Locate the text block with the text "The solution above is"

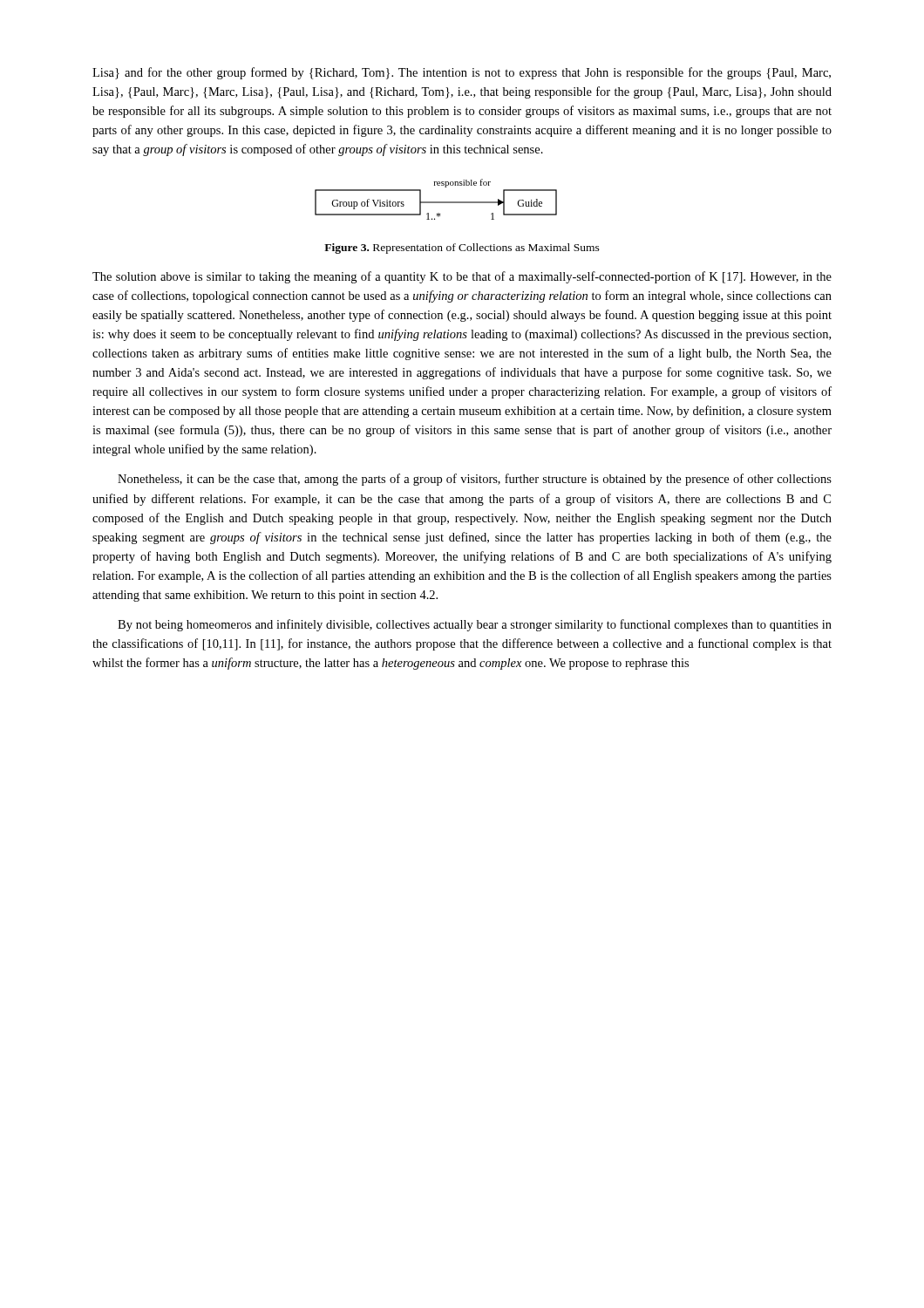click(x=462, y=363)
